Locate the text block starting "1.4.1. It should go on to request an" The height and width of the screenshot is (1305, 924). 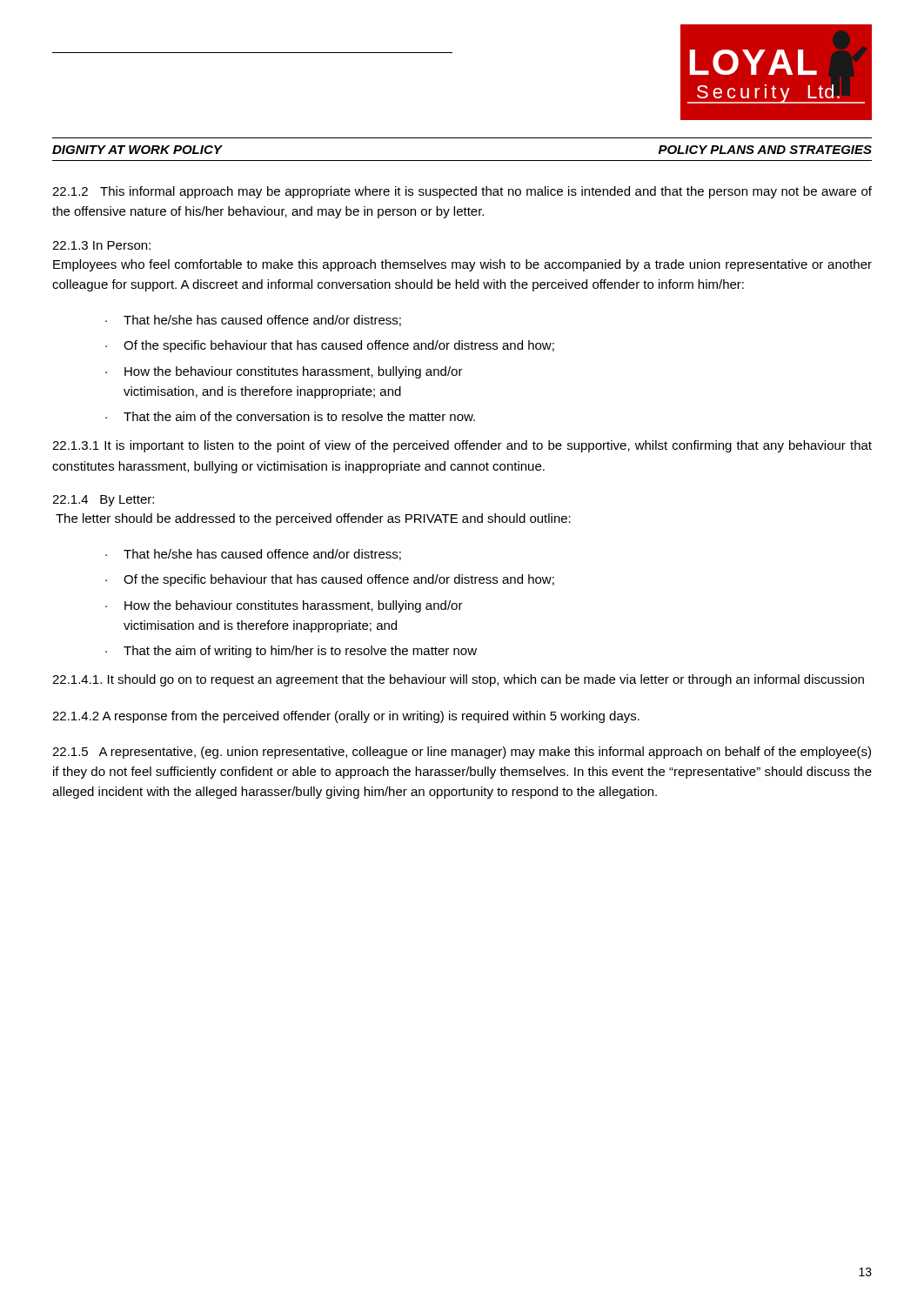tap(458, 679)
